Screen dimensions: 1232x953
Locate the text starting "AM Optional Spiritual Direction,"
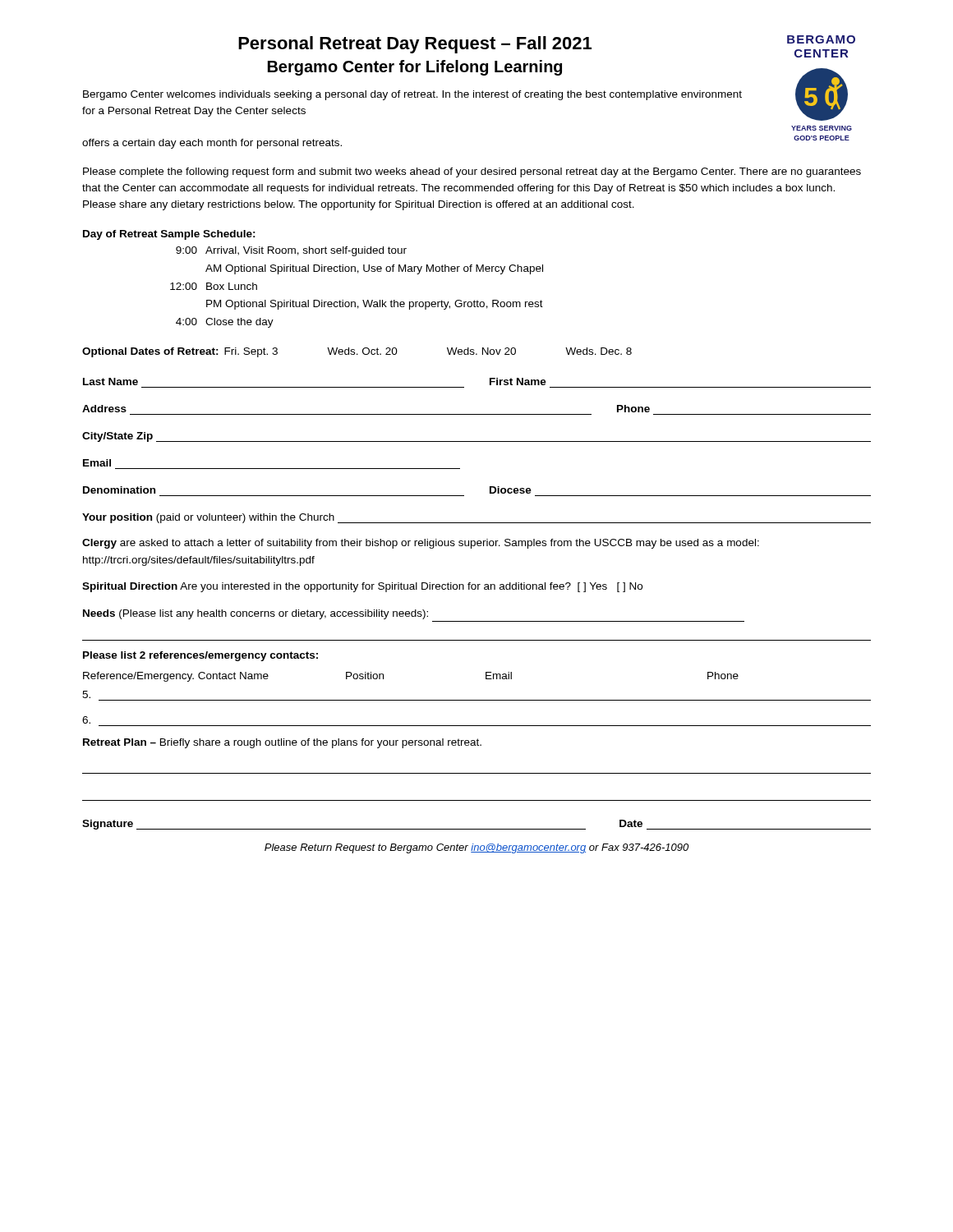point(501,268)
